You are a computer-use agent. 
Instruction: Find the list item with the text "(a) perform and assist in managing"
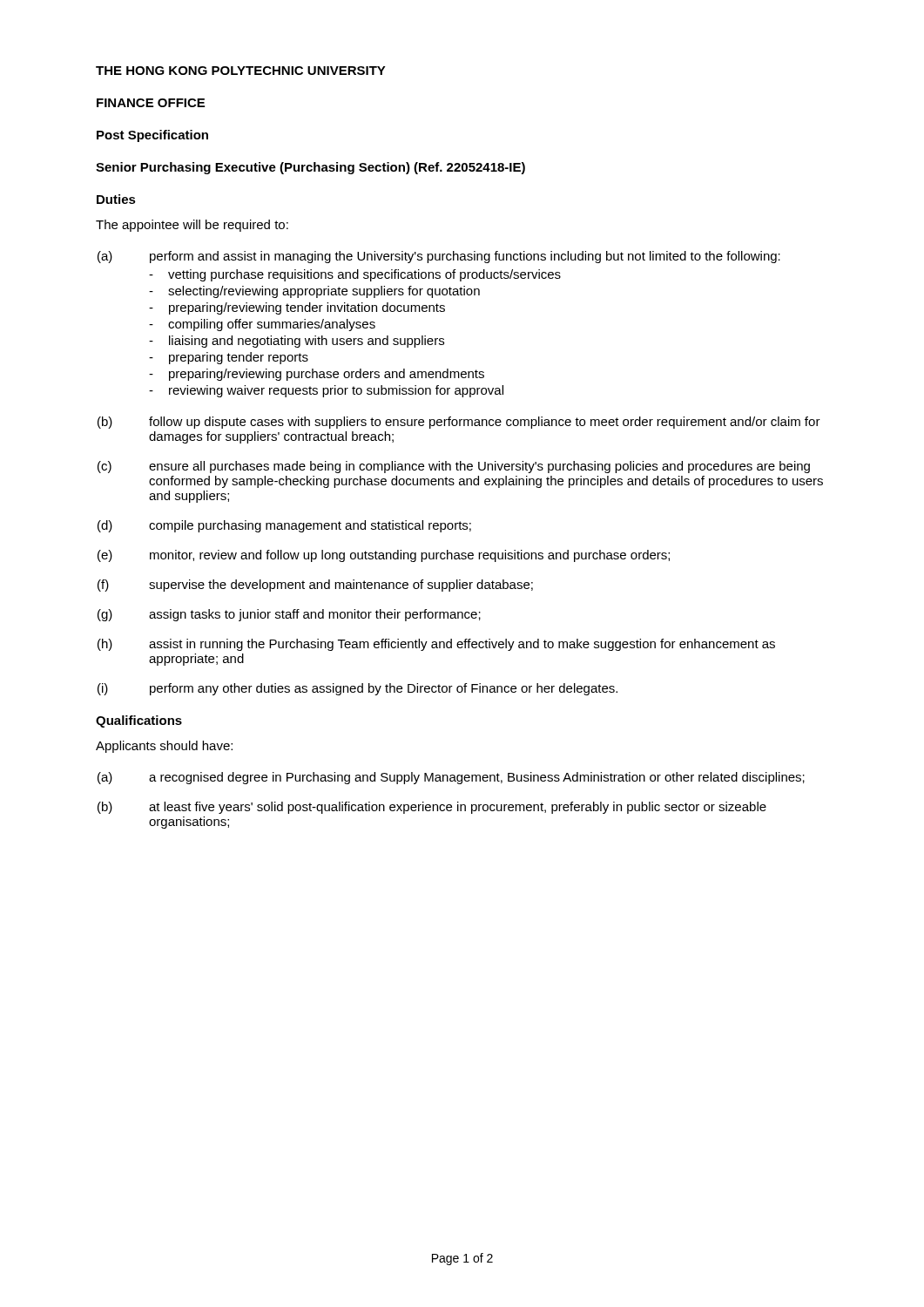coord(439,257)
